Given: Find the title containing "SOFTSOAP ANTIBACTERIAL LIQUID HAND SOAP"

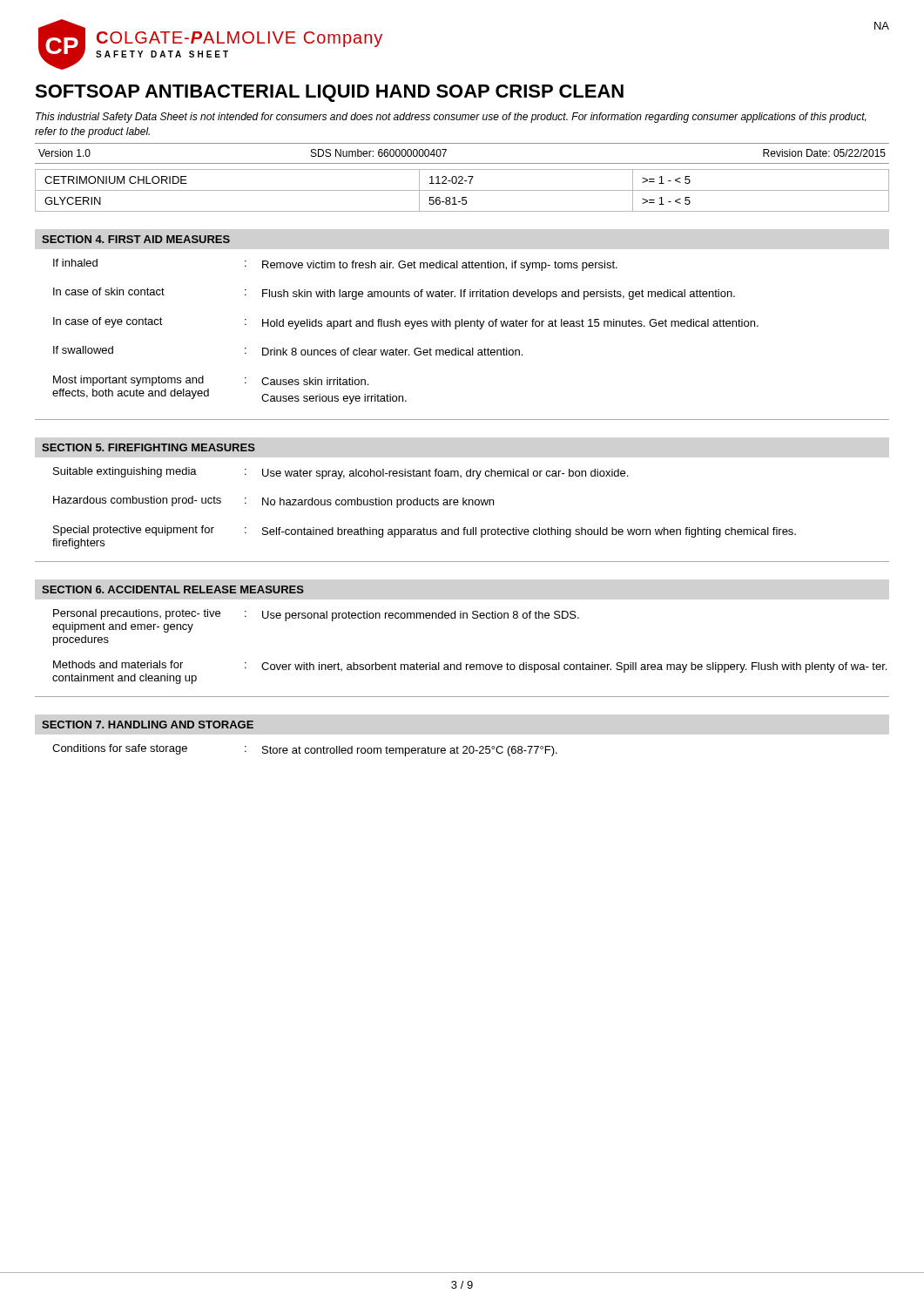Looking at the screenshot, I should 330,91.
